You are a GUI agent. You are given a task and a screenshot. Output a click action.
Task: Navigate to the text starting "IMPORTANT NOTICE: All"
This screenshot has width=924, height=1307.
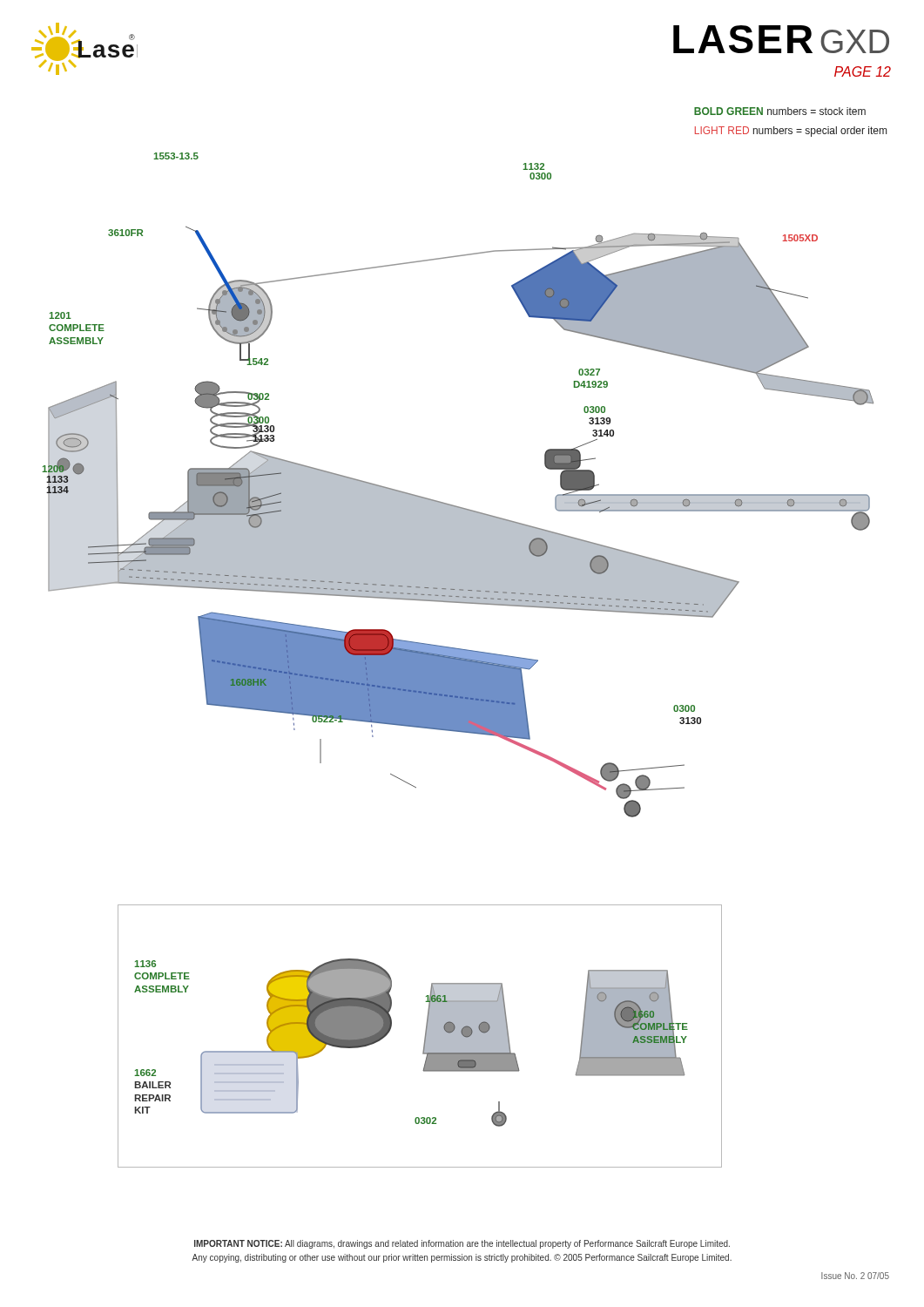point(462,1251)
